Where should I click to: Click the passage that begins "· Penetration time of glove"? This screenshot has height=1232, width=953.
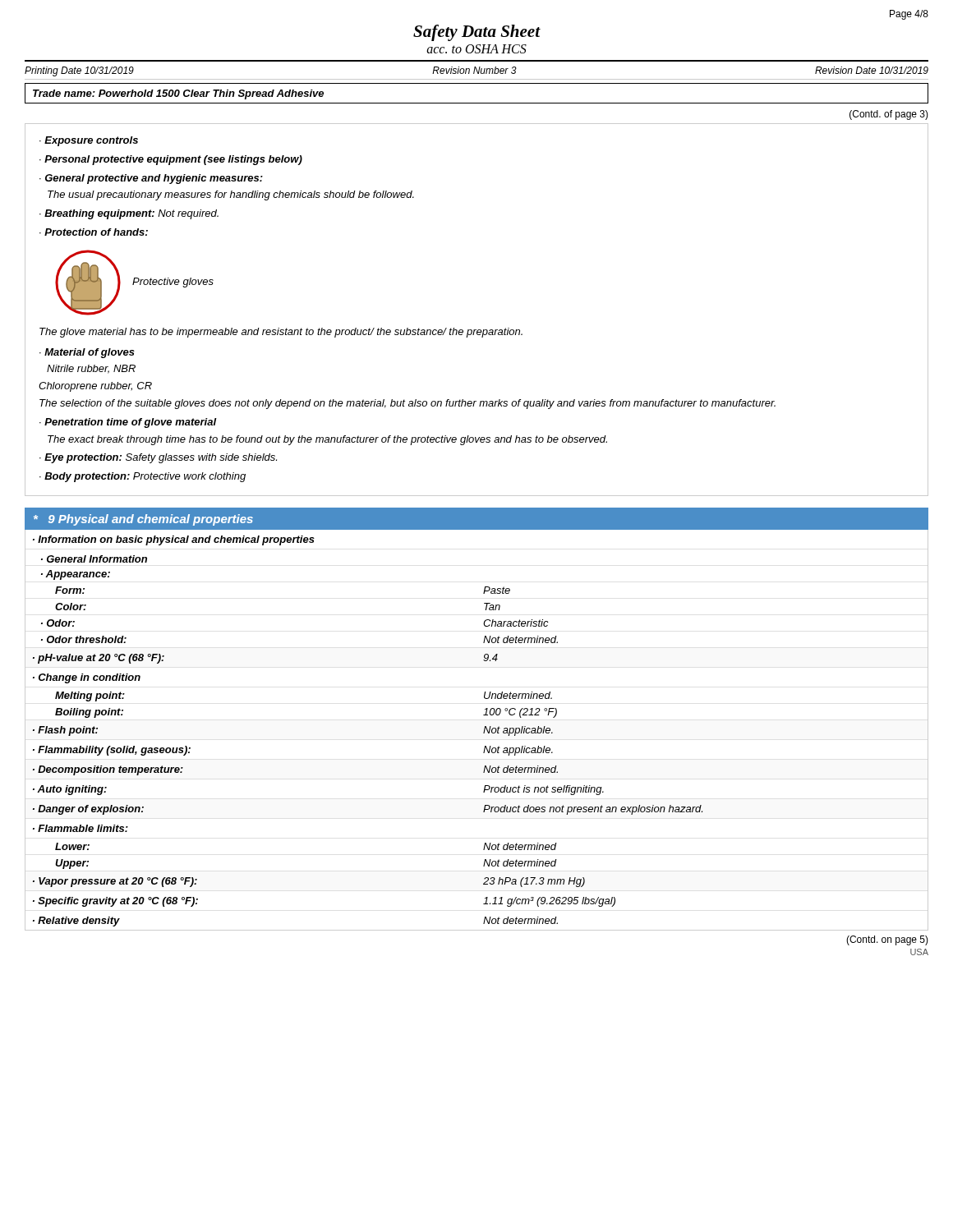click(x=324, y=430)
